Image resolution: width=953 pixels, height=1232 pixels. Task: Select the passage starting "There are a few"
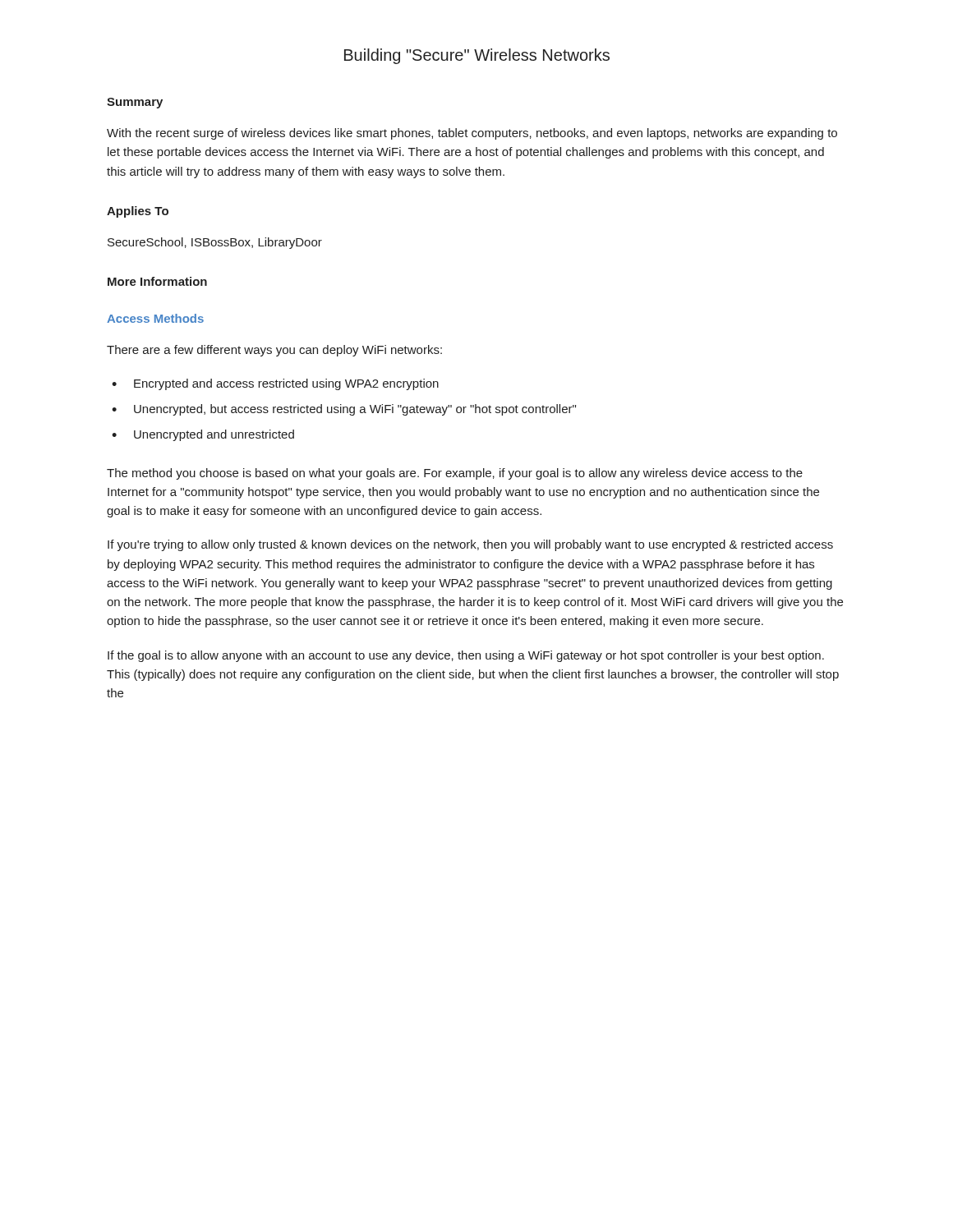275,349
